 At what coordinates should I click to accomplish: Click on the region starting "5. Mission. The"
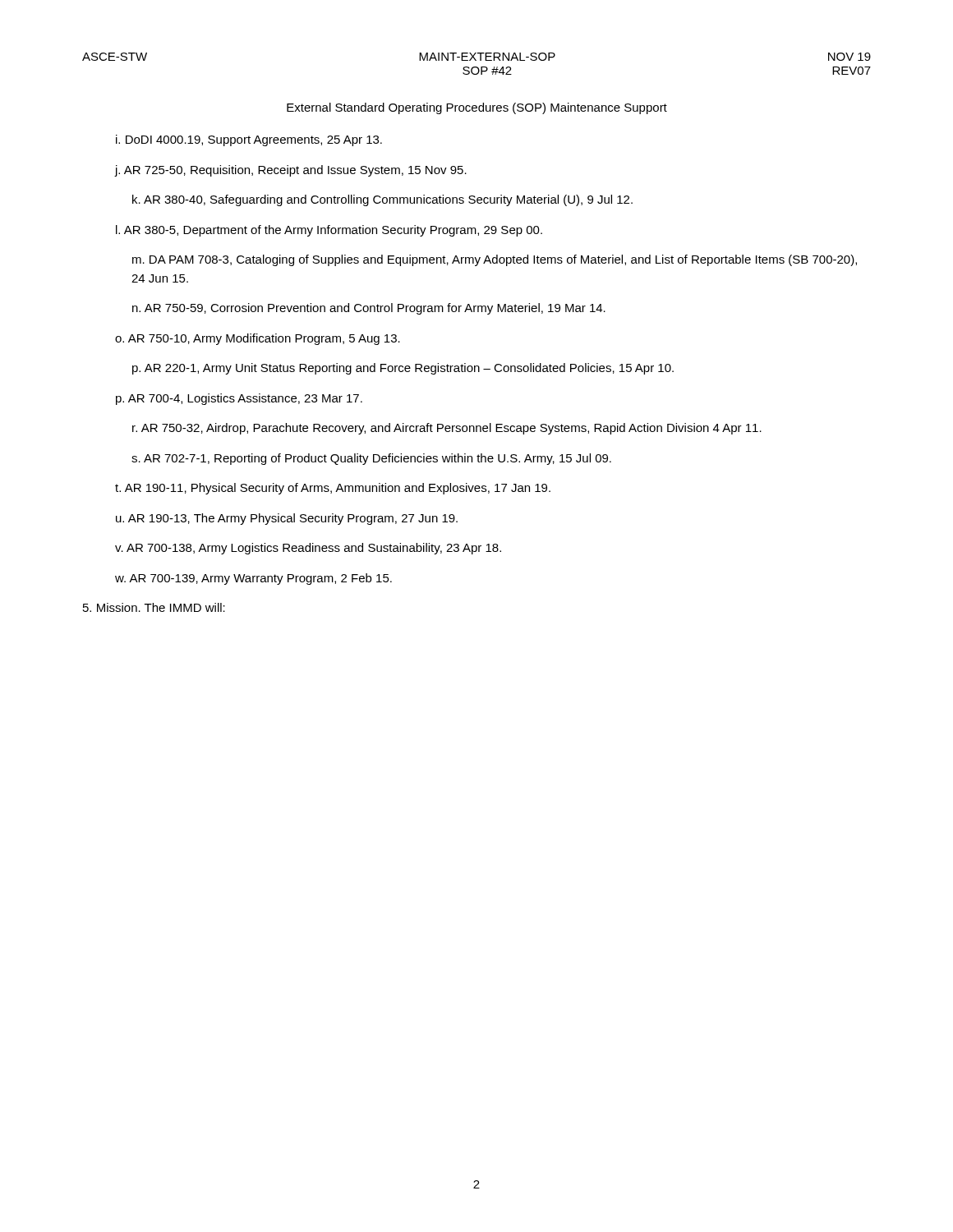154,607
